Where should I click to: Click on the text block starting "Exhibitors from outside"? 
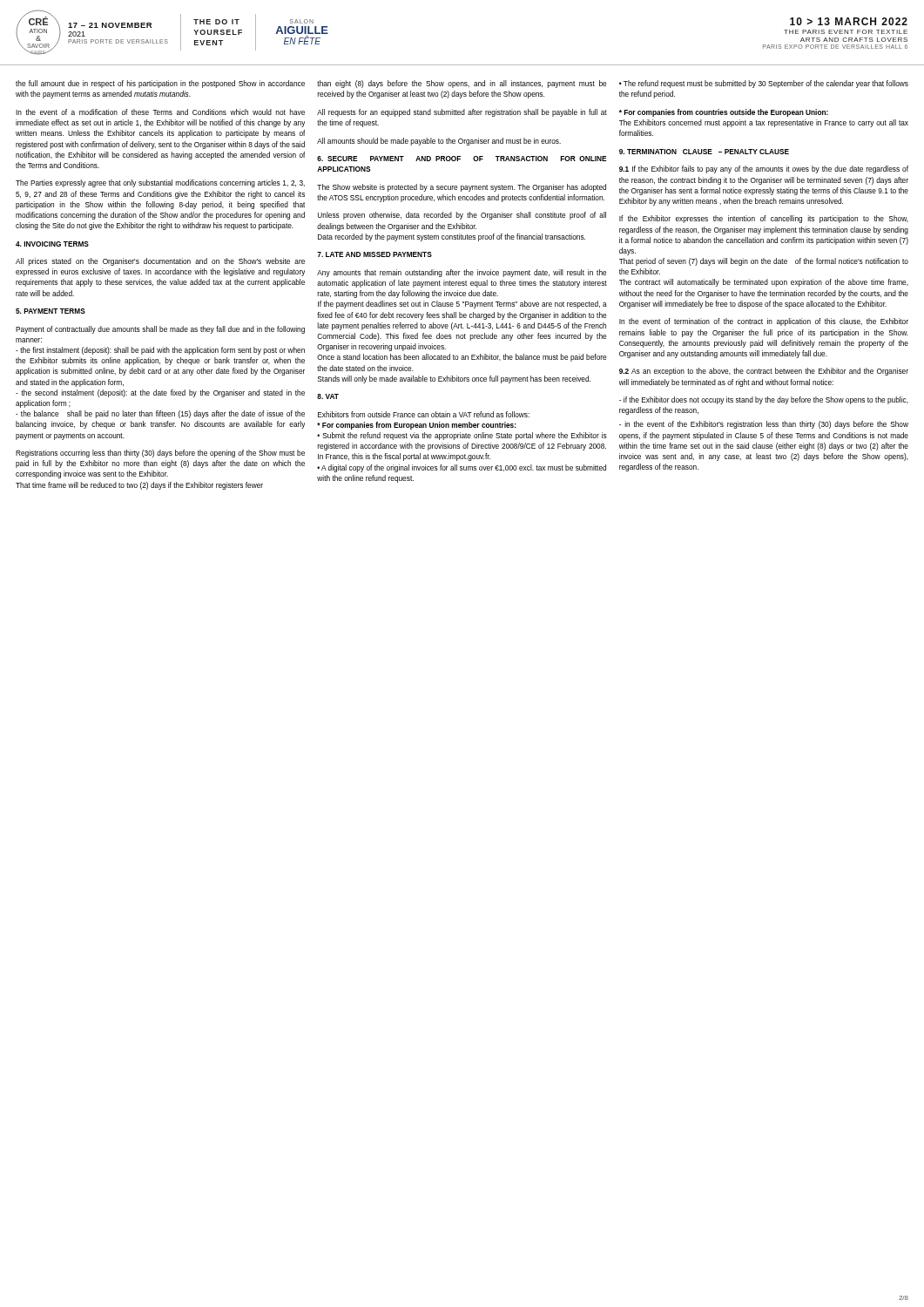pyautogui.click(x=462, y=446)
